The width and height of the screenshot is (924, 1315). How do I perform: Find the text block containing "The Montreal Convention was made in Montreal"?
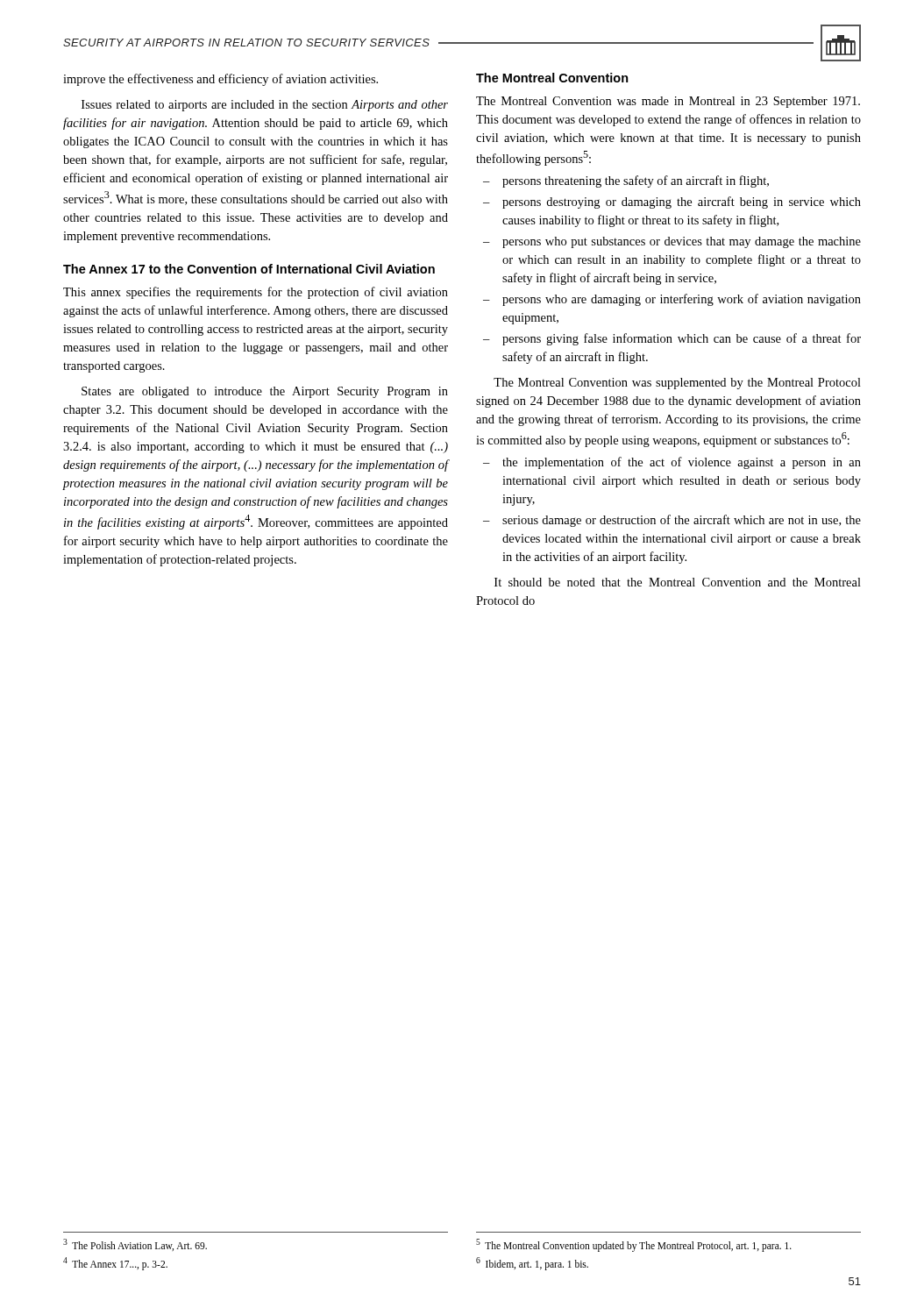tap(668, 130)
